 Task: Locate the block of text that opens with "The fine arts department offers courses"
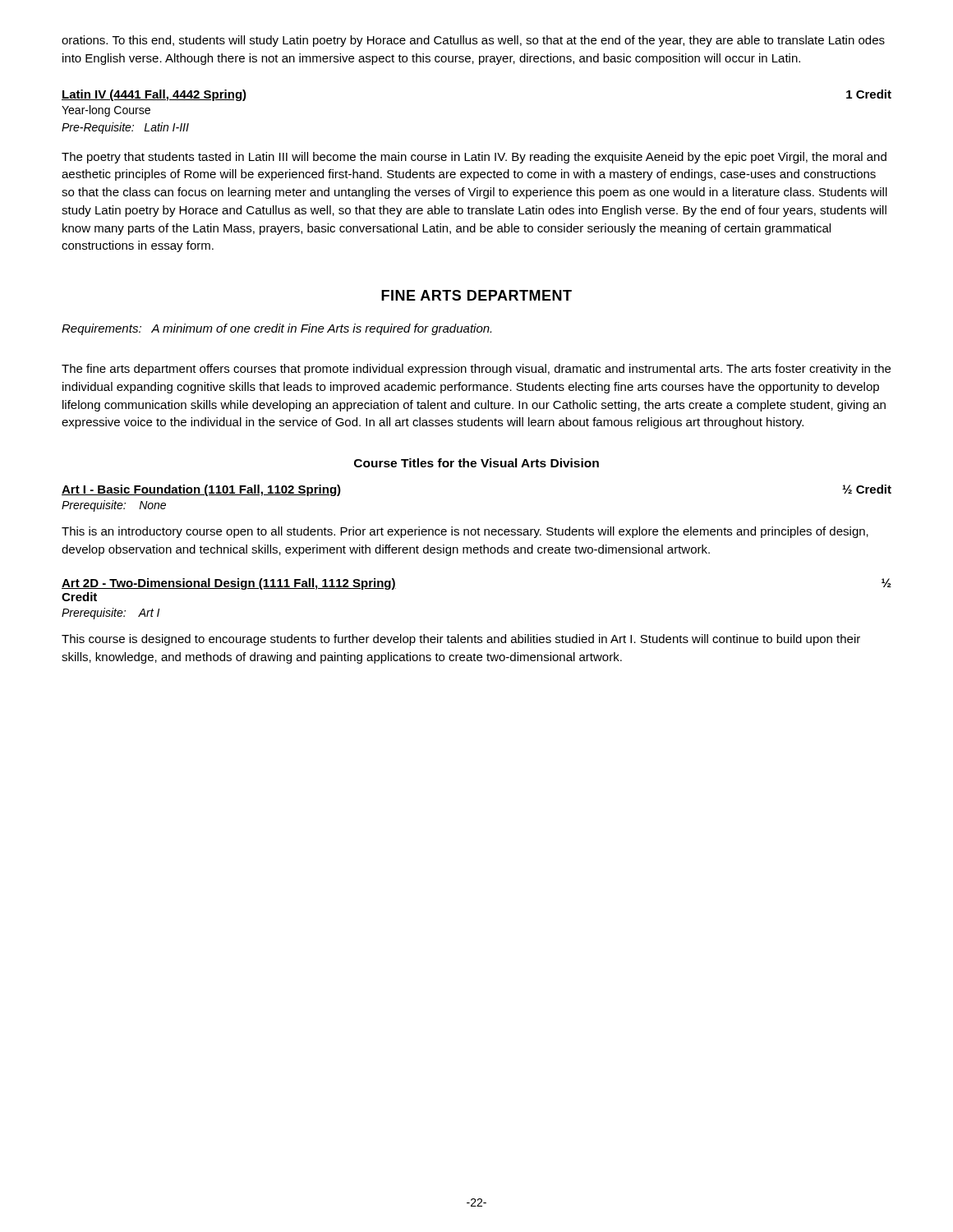coord(476,395)
